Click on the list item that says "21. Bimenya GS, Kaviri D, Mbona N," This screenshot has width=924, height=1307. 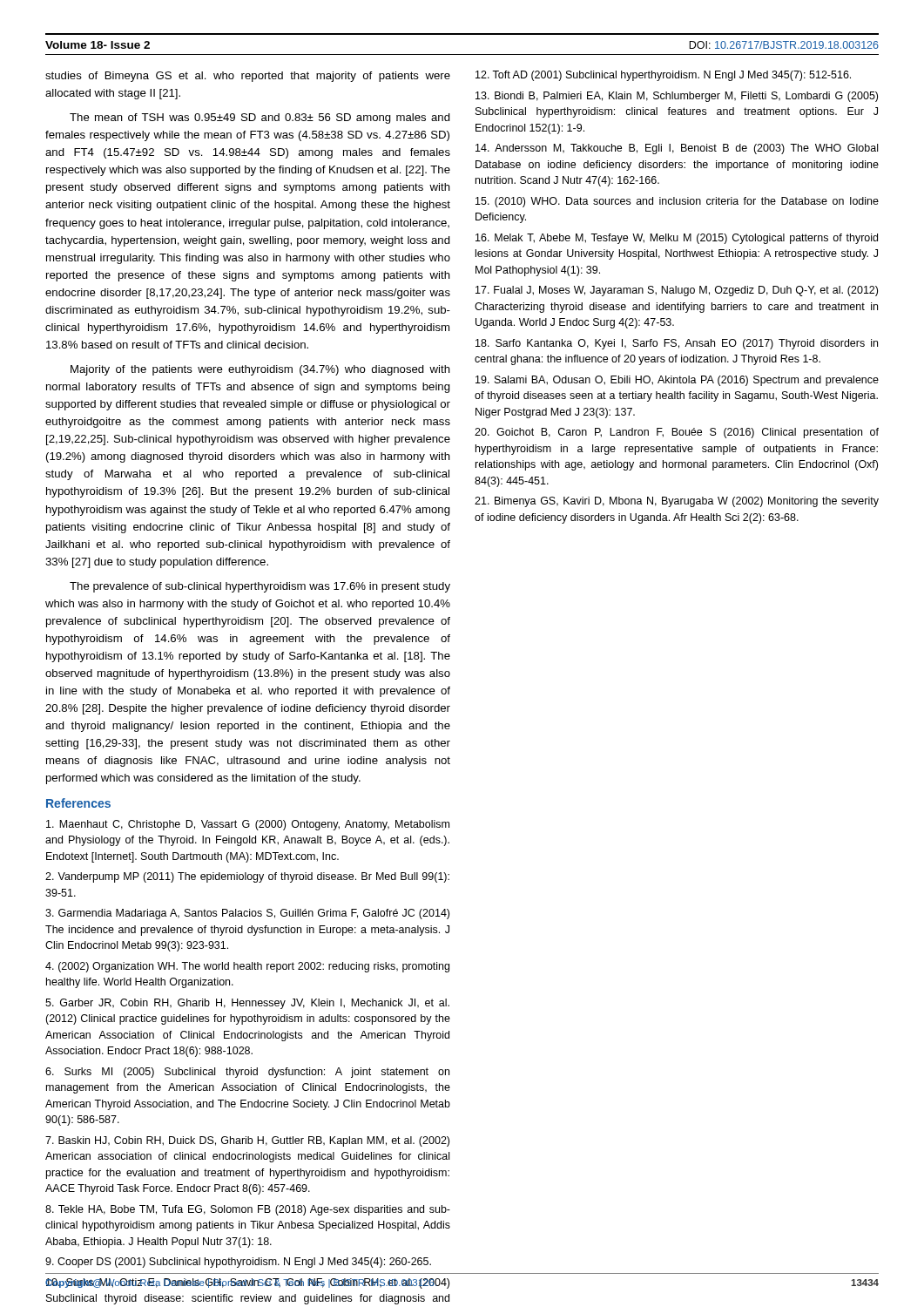click(677, 509)
